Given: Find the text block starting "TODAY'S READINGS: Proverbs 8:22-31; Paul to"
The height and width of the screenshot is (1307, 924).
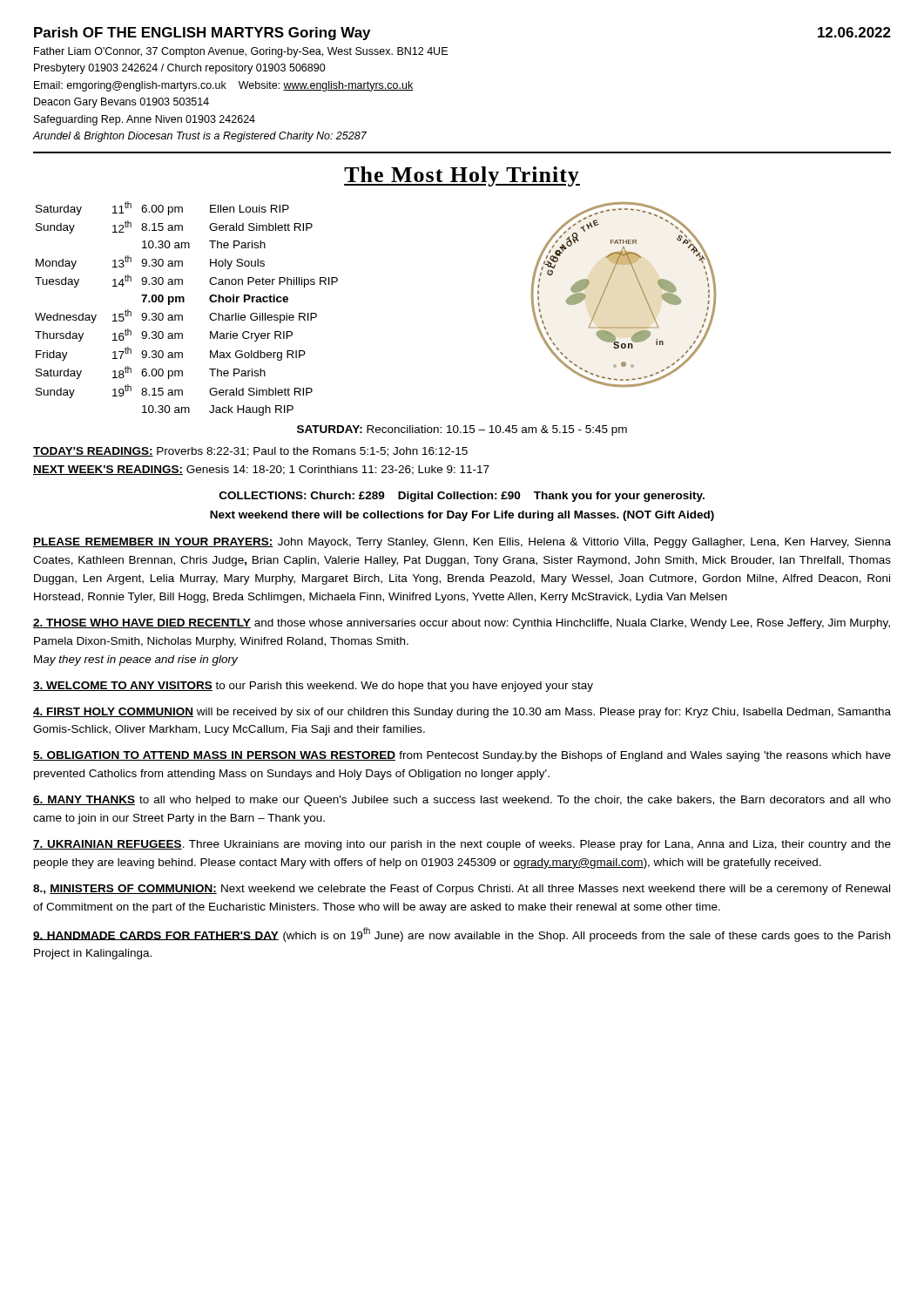Looking at the screenshot, I should click(x=261, y=460).
